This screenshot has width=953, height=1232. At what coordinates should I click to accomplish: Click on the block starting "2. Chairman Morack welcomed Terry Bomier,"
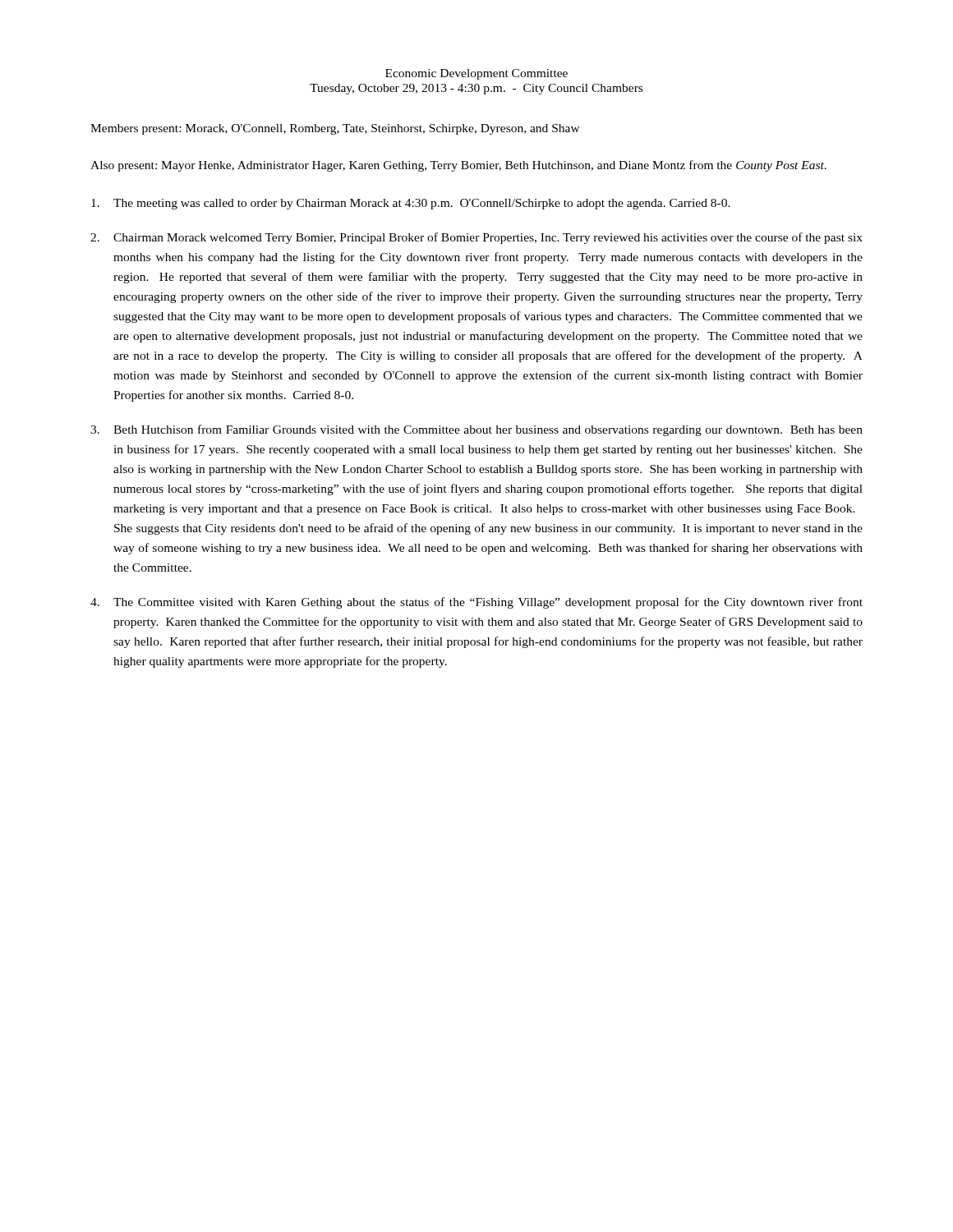[476, 316]
